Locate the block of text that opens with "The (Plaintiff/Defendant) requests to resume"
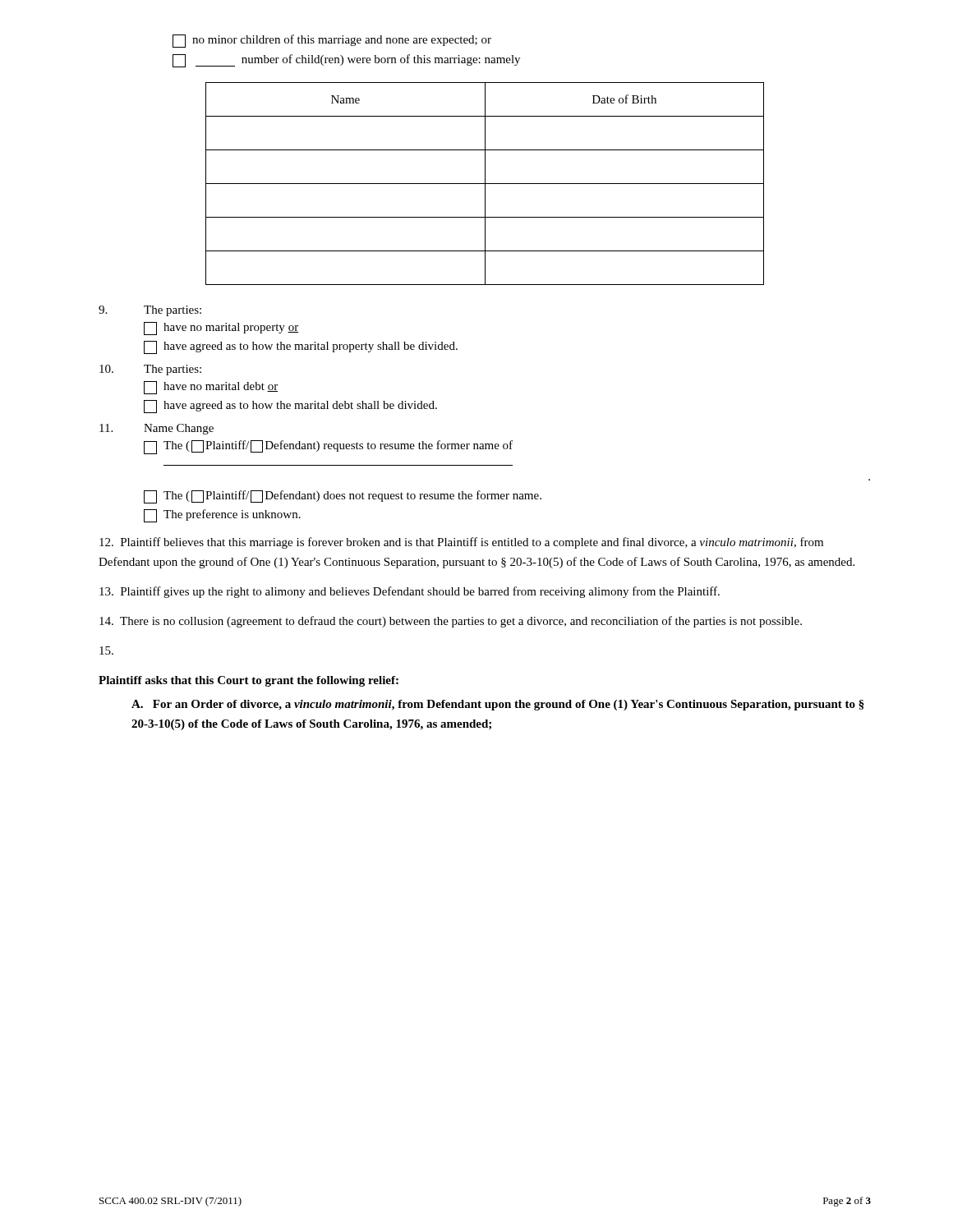 click(x=328, y=453)
